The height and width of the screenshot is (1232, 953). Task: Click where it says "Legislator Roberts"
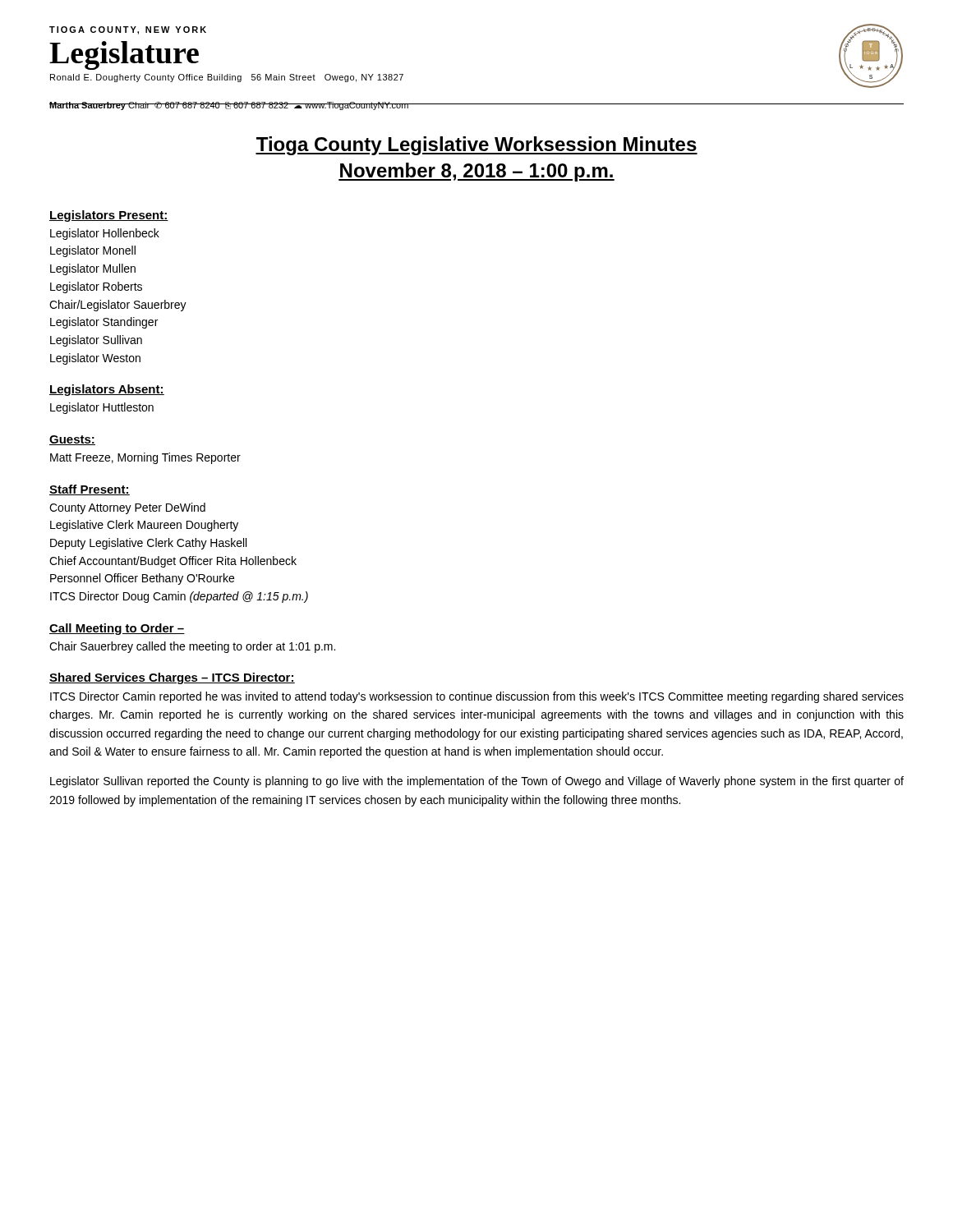point(96,287)
